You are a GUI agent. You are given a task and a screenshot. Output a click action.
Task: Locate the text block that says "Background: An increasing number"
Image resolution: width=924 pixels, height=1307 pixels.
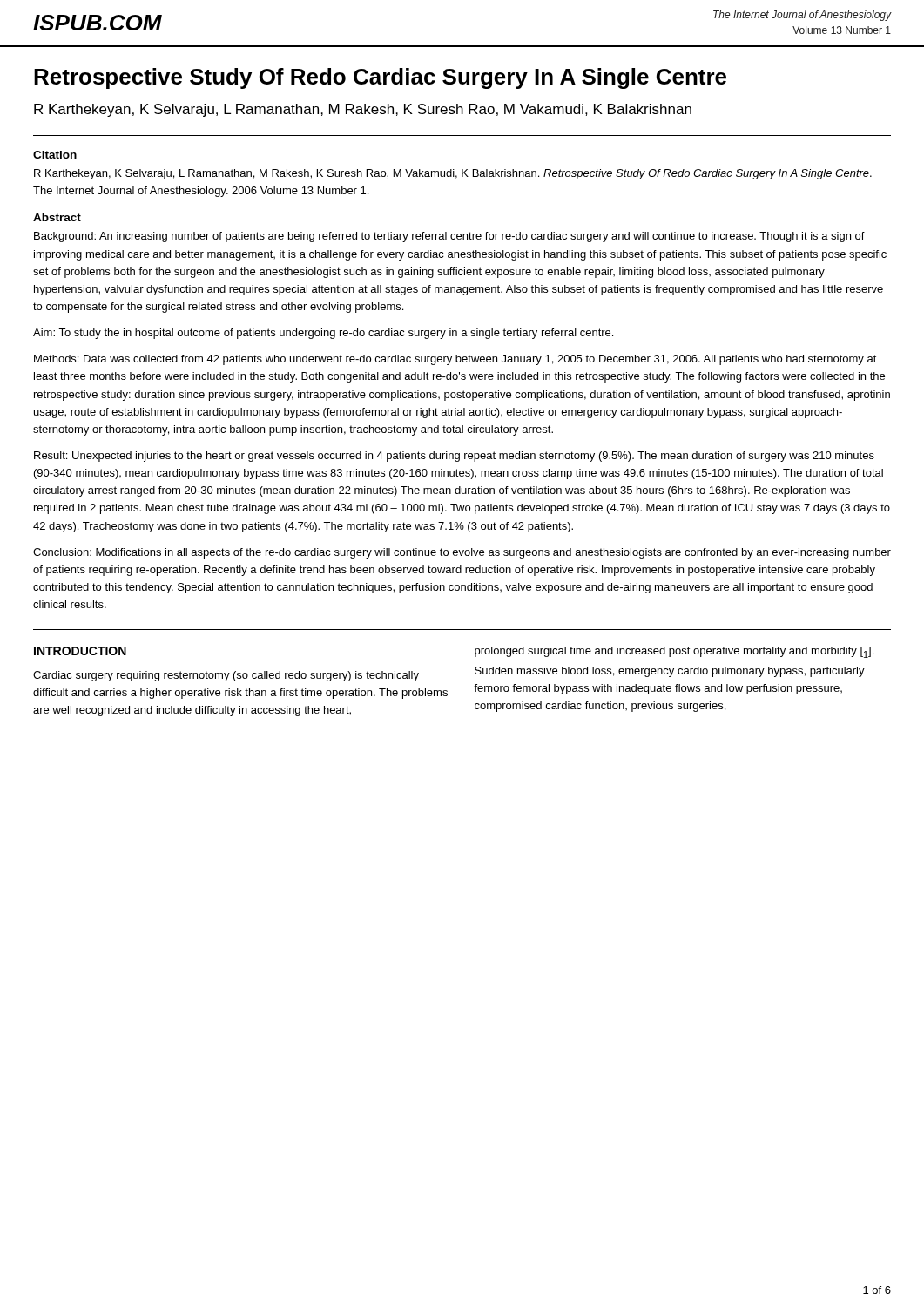[x=460, y=271]
